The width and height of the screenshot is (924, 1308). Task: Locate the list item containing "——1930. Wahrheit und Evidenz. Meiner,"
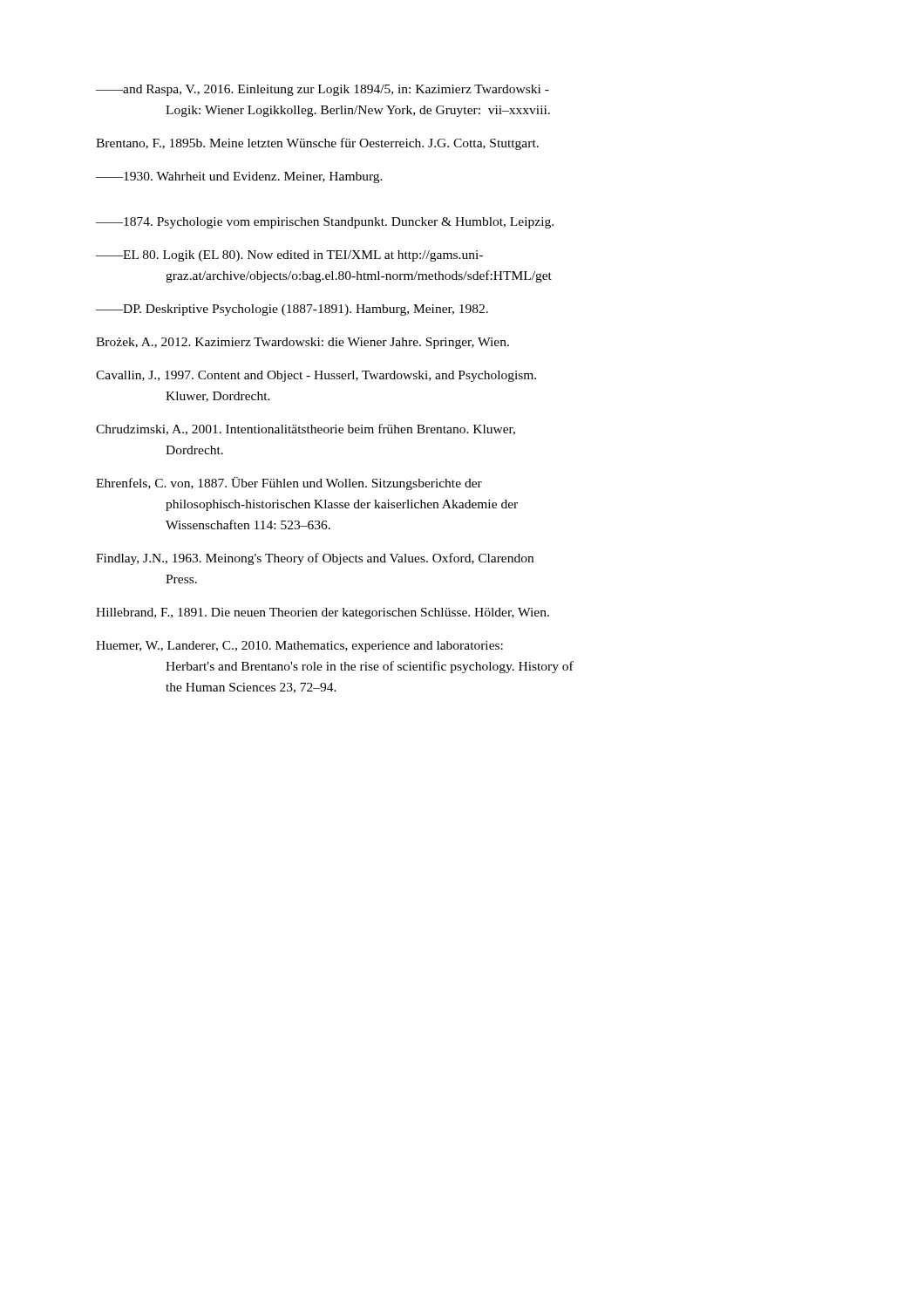240,176
